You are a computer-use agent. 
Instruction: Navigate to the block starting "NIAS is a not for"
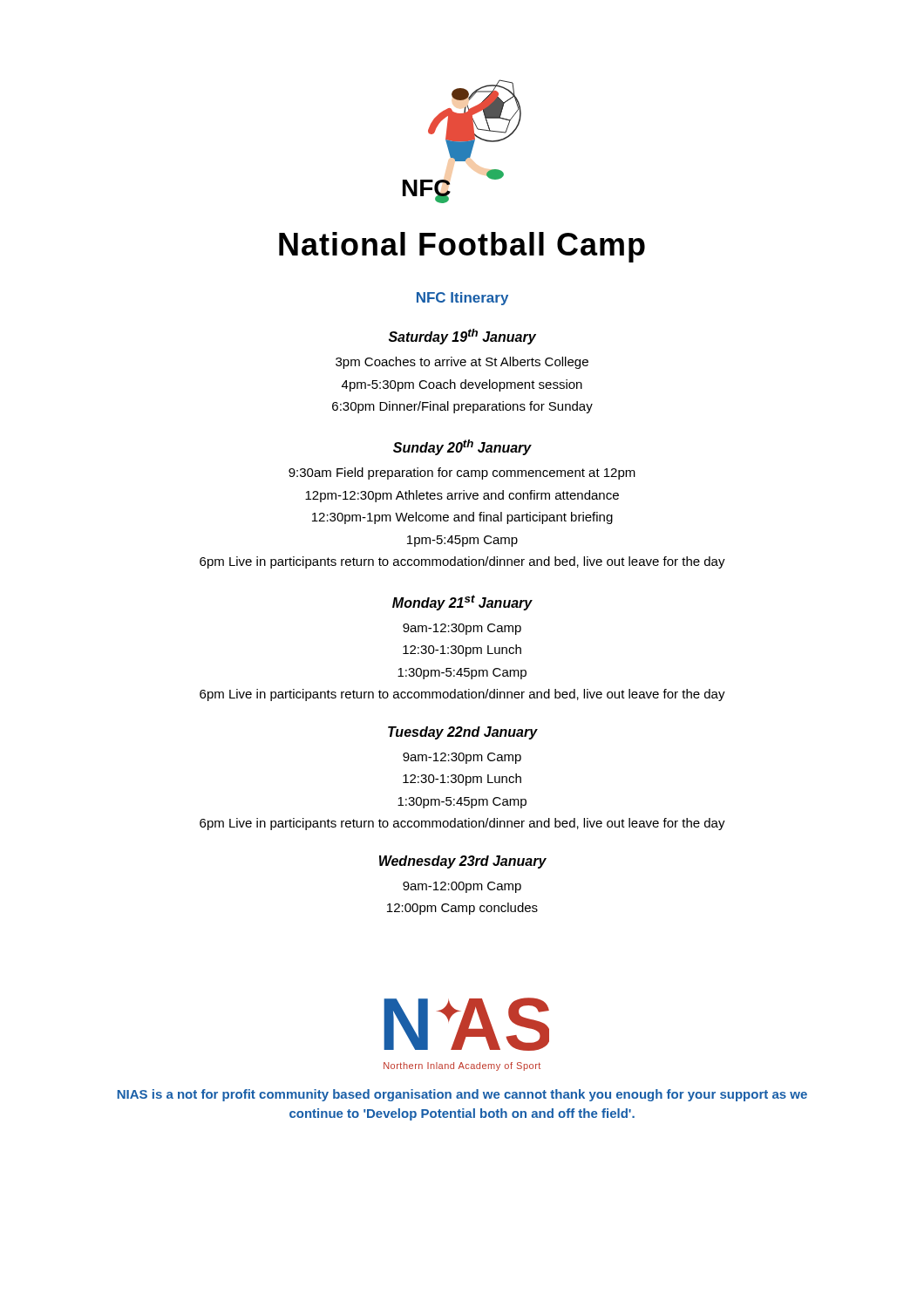[x=462, y=1104]
